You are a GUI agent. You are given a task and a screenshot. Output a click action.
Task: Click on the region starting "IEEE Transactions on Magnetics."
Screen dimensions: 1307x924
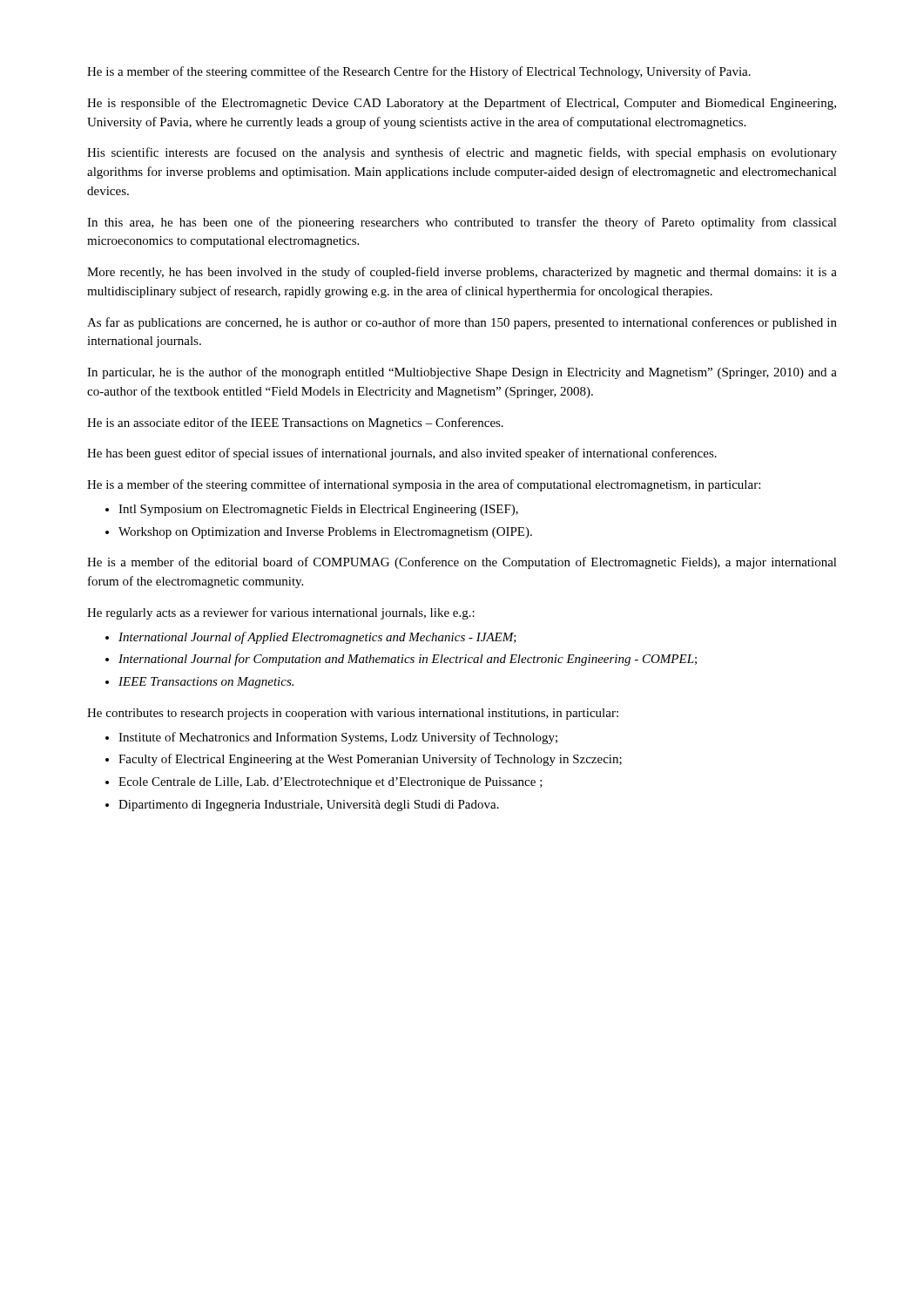tap(207, 681)
